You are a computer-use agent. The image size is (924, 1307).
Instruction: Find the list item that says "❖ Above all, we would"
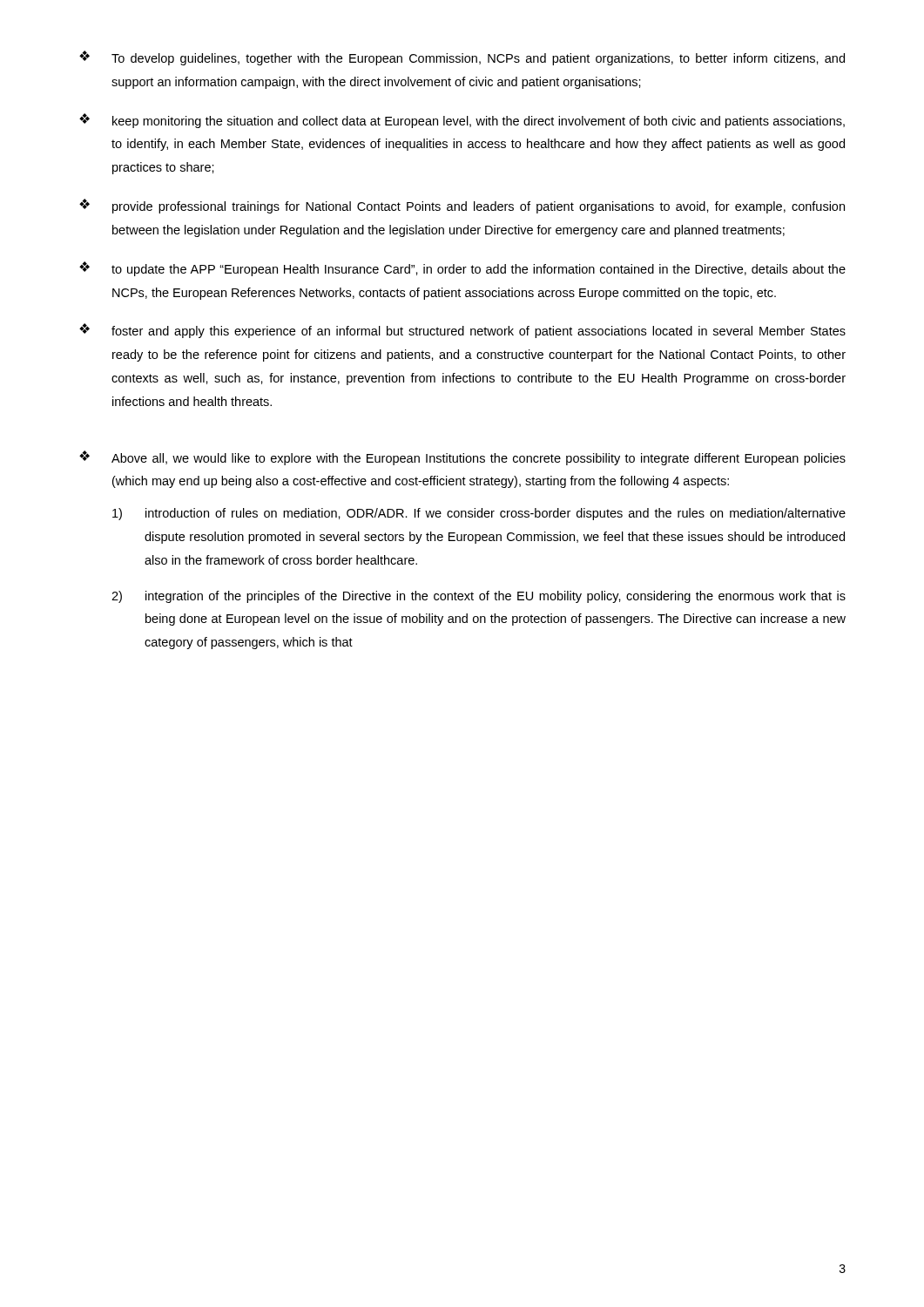pos(462,458)
